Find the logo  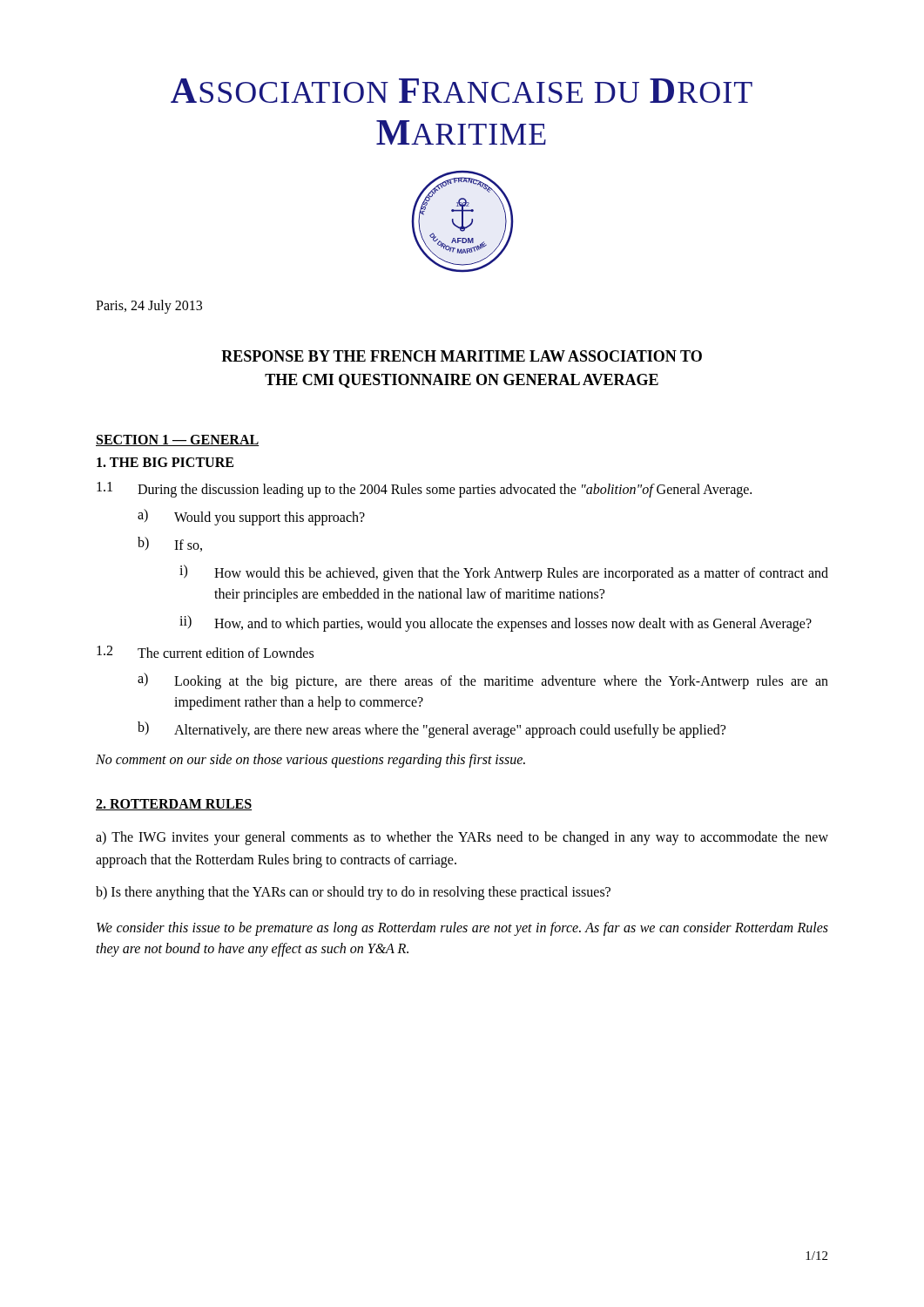[462, 221]
